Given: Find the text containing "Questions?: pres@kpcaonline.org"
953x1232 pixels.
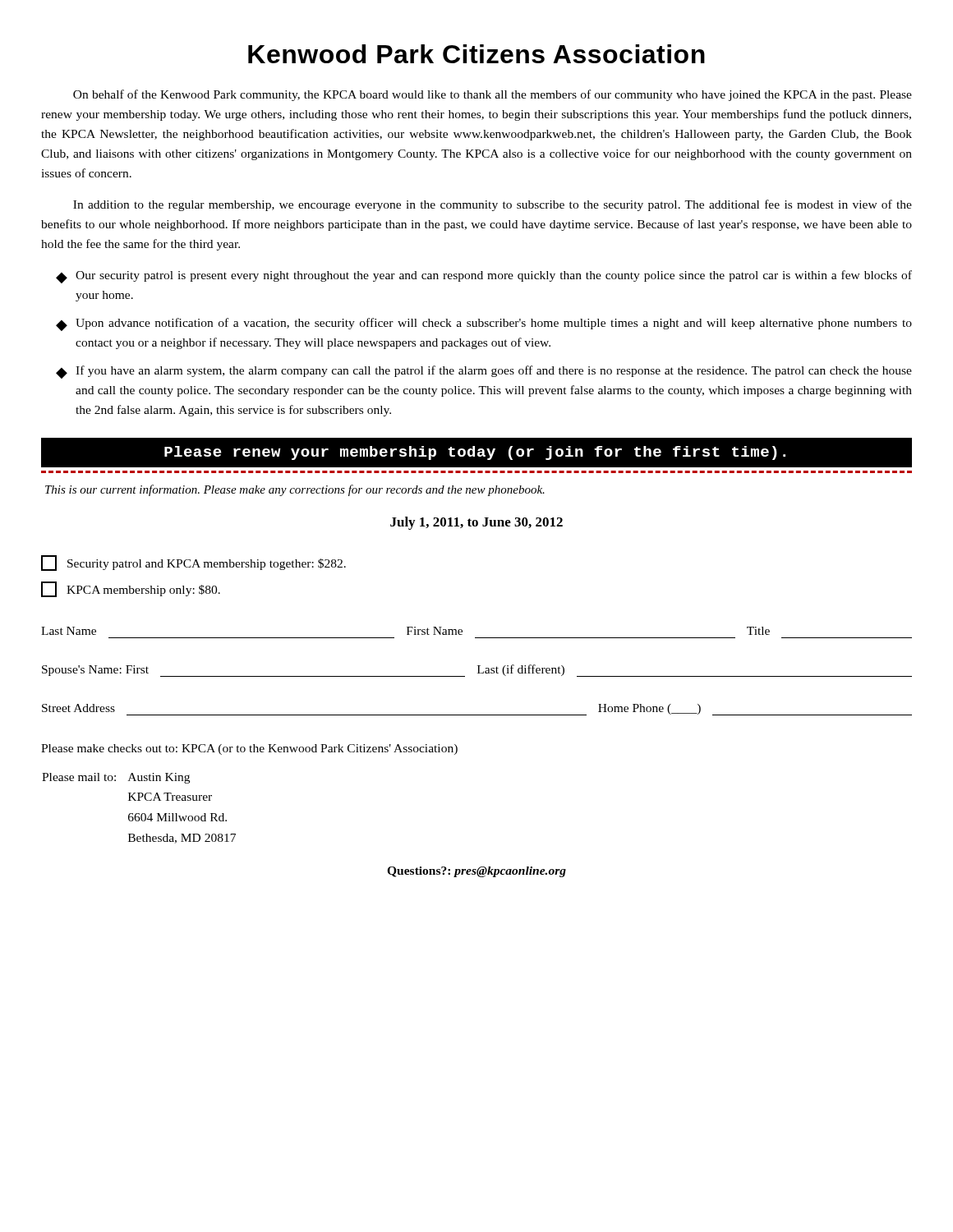Looking at the screenshot, I should [476, 870].
